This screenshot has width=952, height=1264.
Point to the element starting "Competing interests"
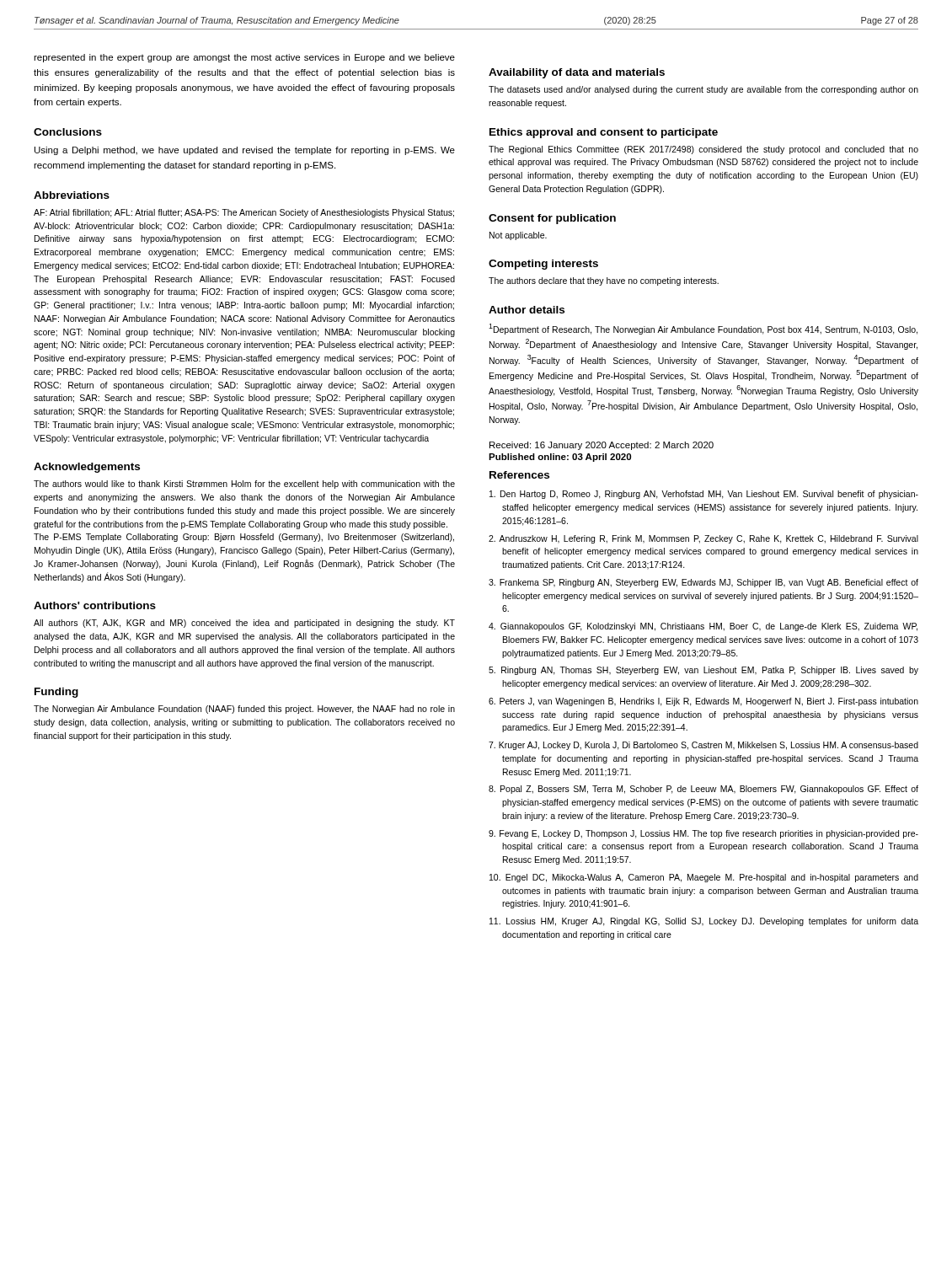[x=544, y=264]
